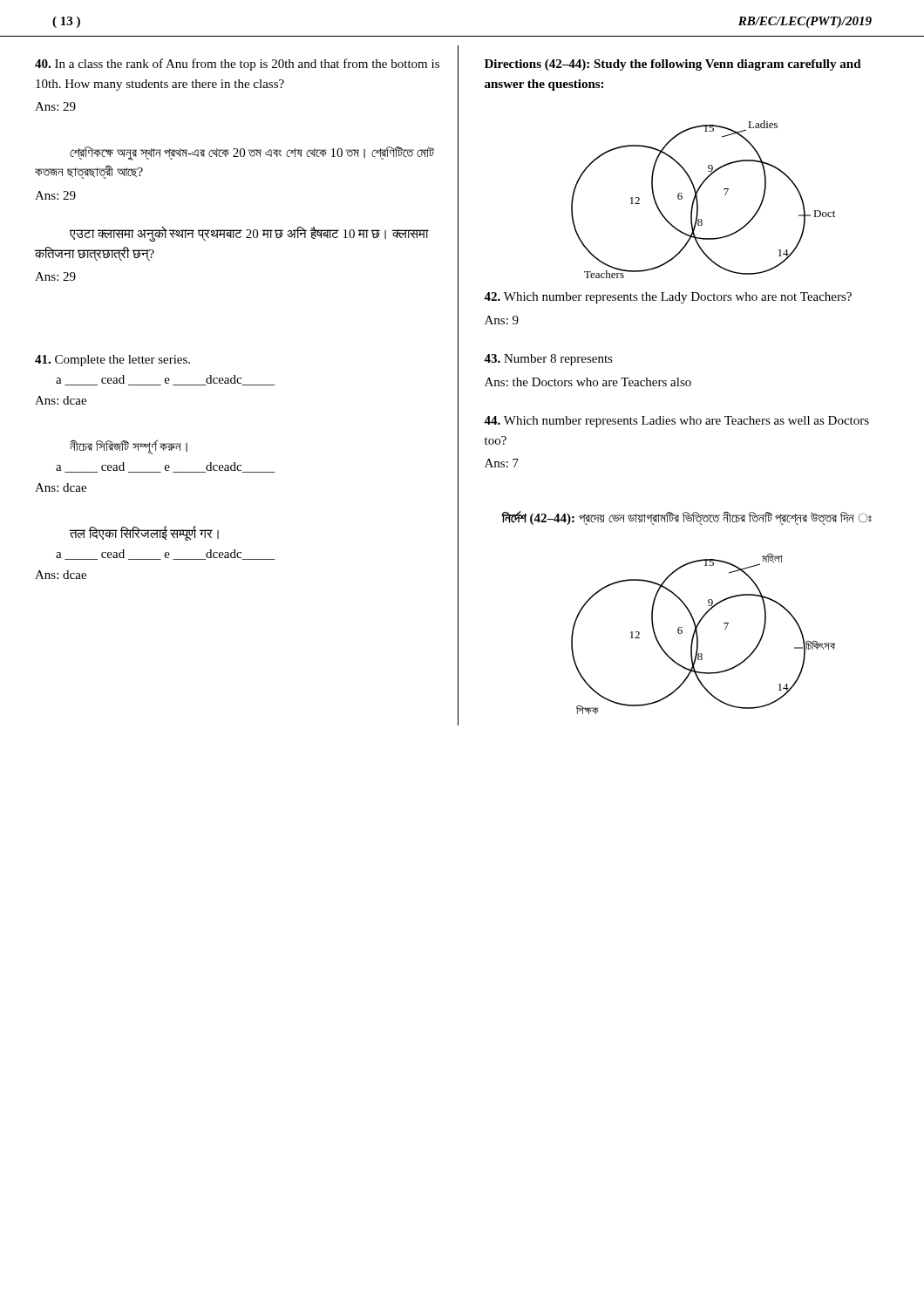The height and width of the screenshot is (1308, 924).
Task: Select the text starting "तल दिएका सिरिजलाई सम्पूर्ण गर। a _____ cead"
Action: click(237, 554)
